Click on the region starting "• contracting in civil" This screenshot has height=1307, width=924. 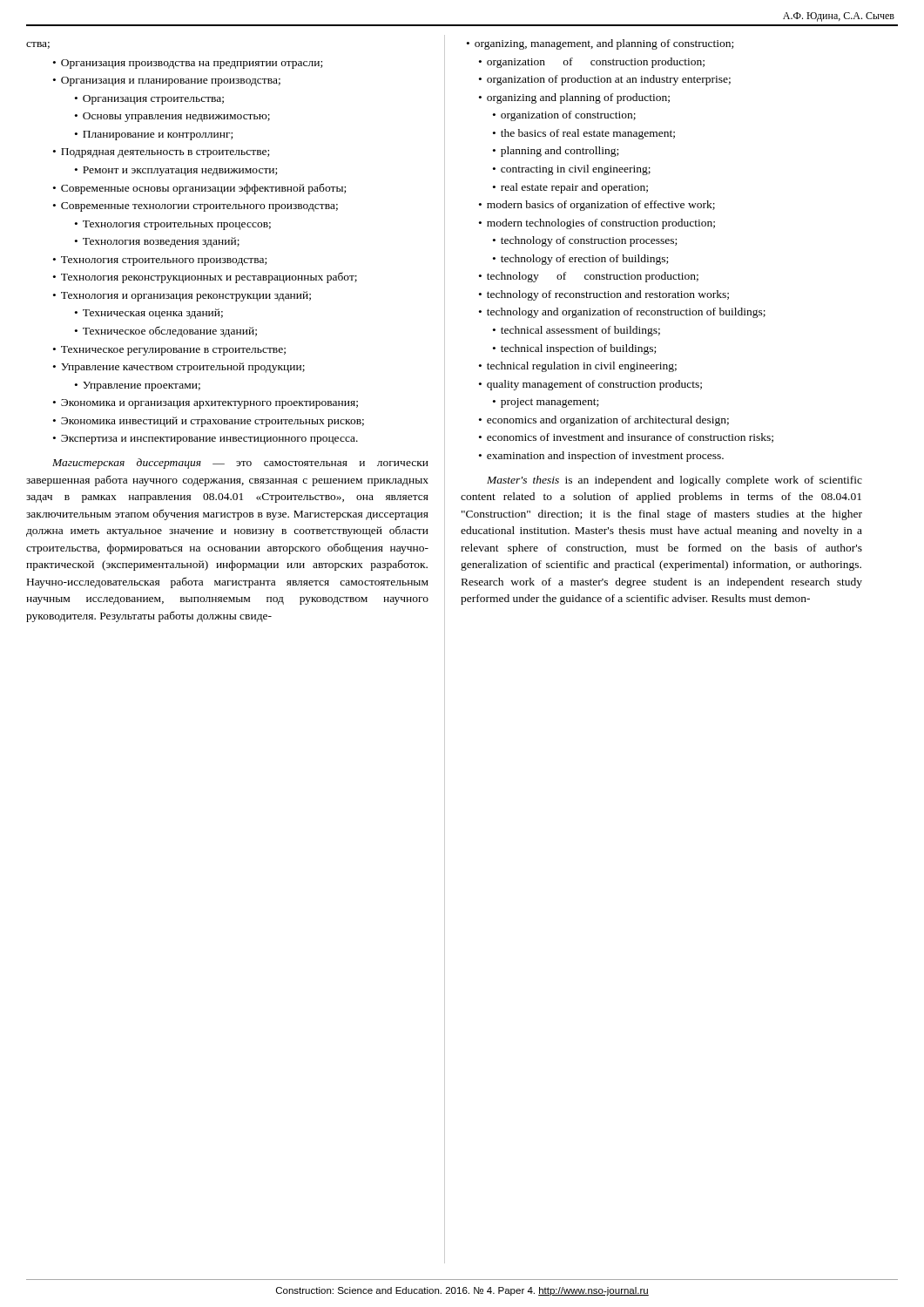click(x=572, y=170)
